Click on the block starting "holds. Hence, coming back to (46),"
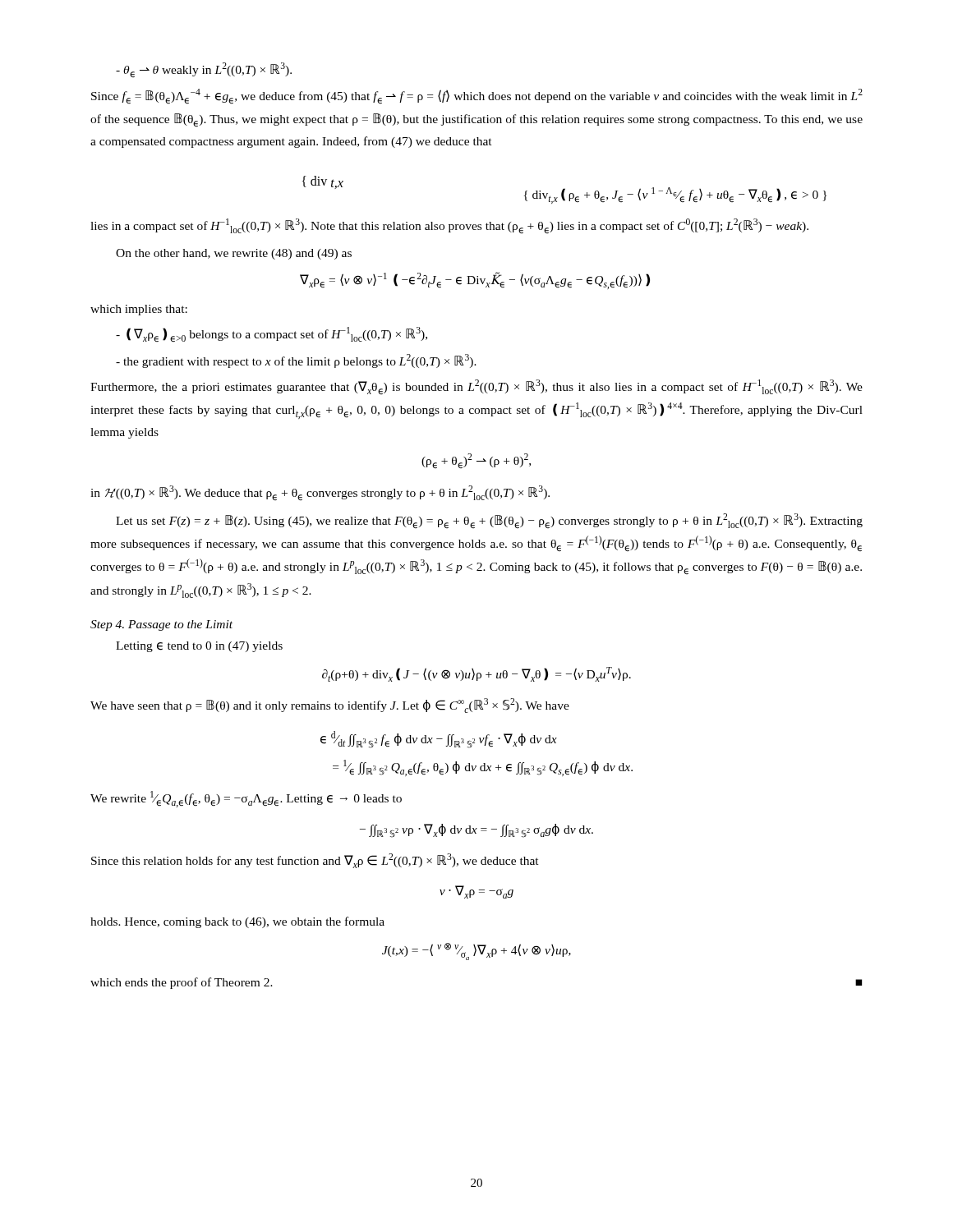 [237, 921]
